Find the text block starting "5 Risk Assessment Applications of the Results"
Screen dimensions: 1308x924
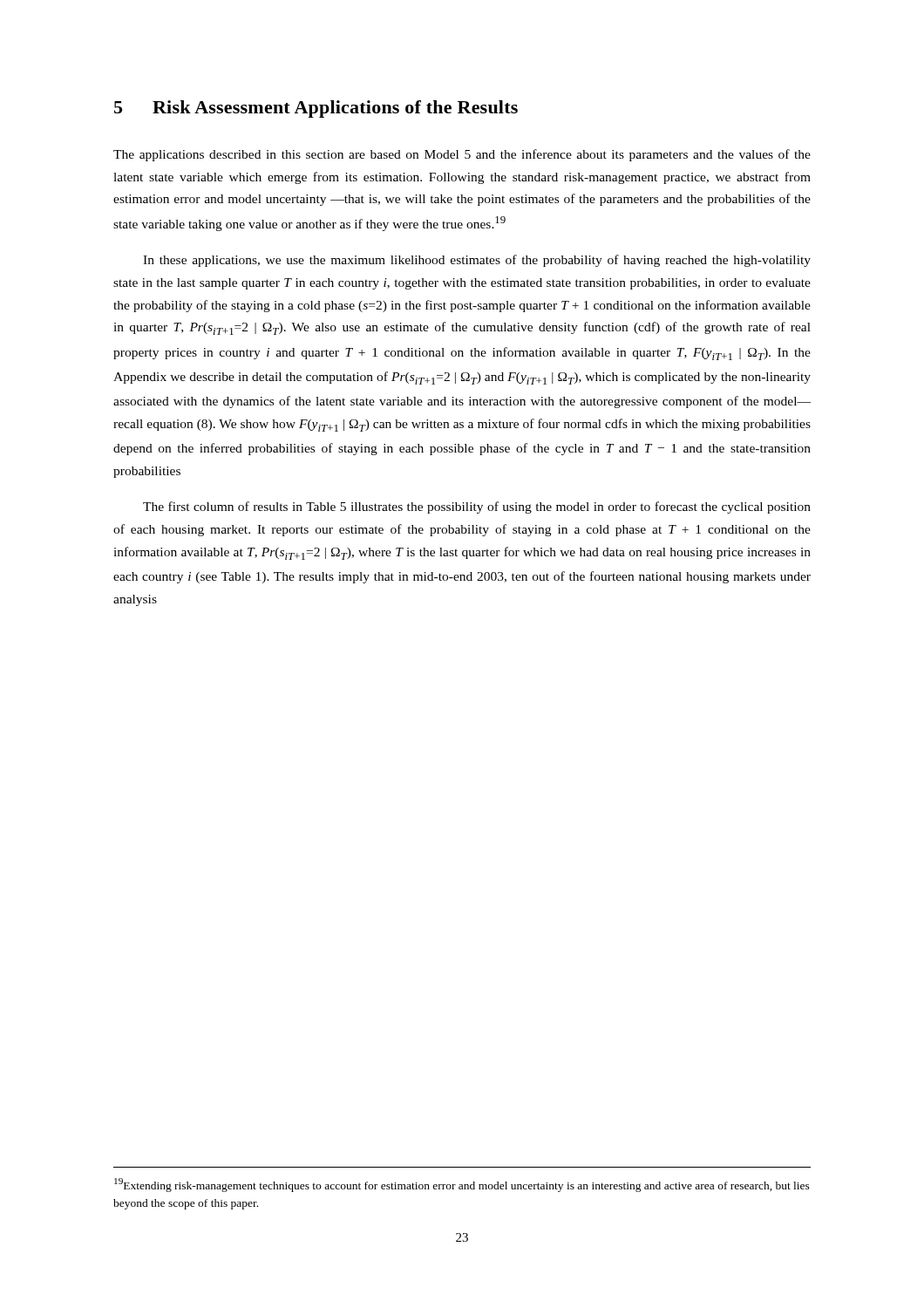(x=316, y=107)
